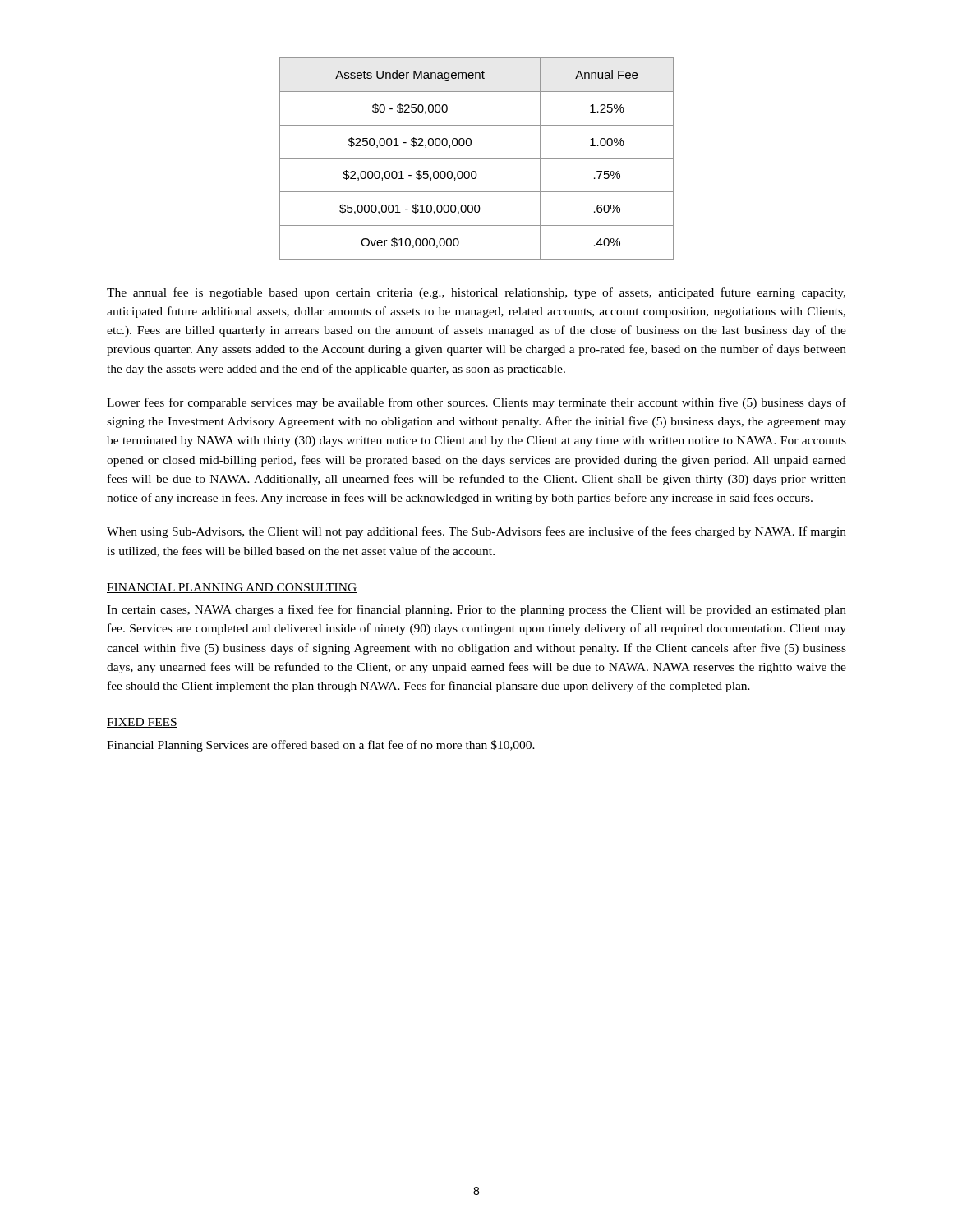
Task: Click on the section header that says "FINANCIAL PLANNING AND"
Action: point(232,587)
